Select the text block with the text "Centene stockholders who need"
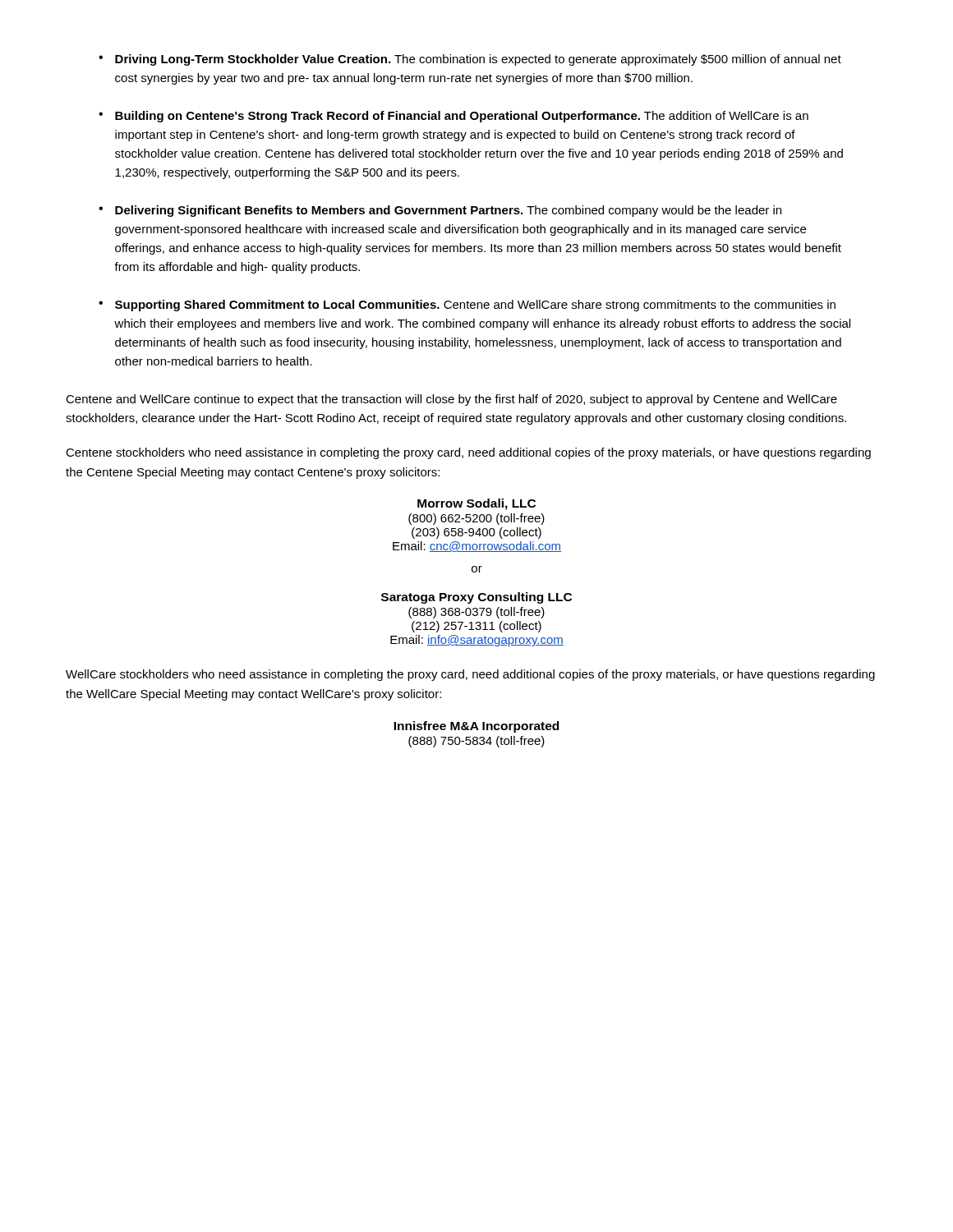The image size is (953, 1232). point(469,462)
